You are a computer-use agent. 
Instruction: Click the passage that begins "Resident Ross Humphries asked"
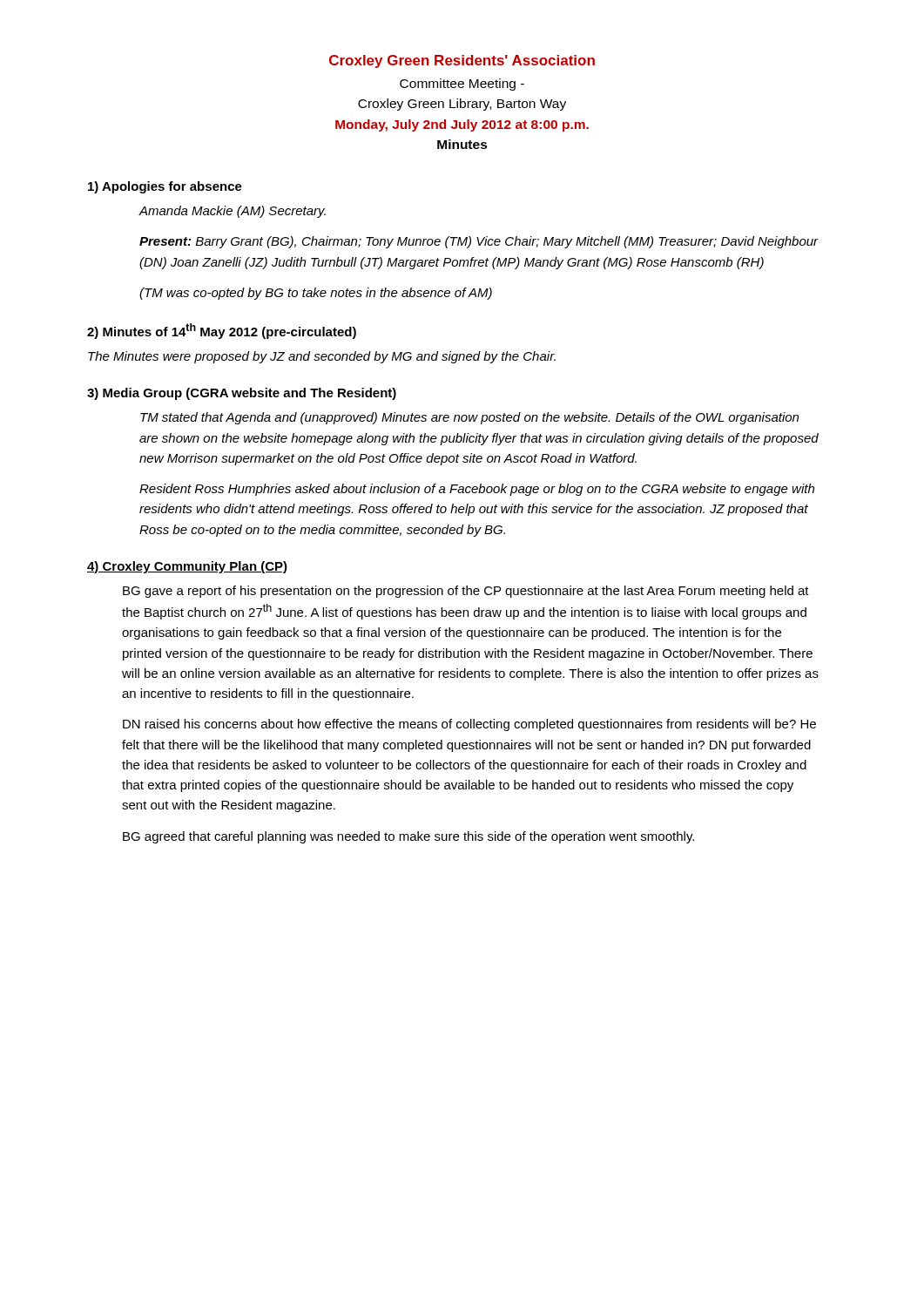477,509
